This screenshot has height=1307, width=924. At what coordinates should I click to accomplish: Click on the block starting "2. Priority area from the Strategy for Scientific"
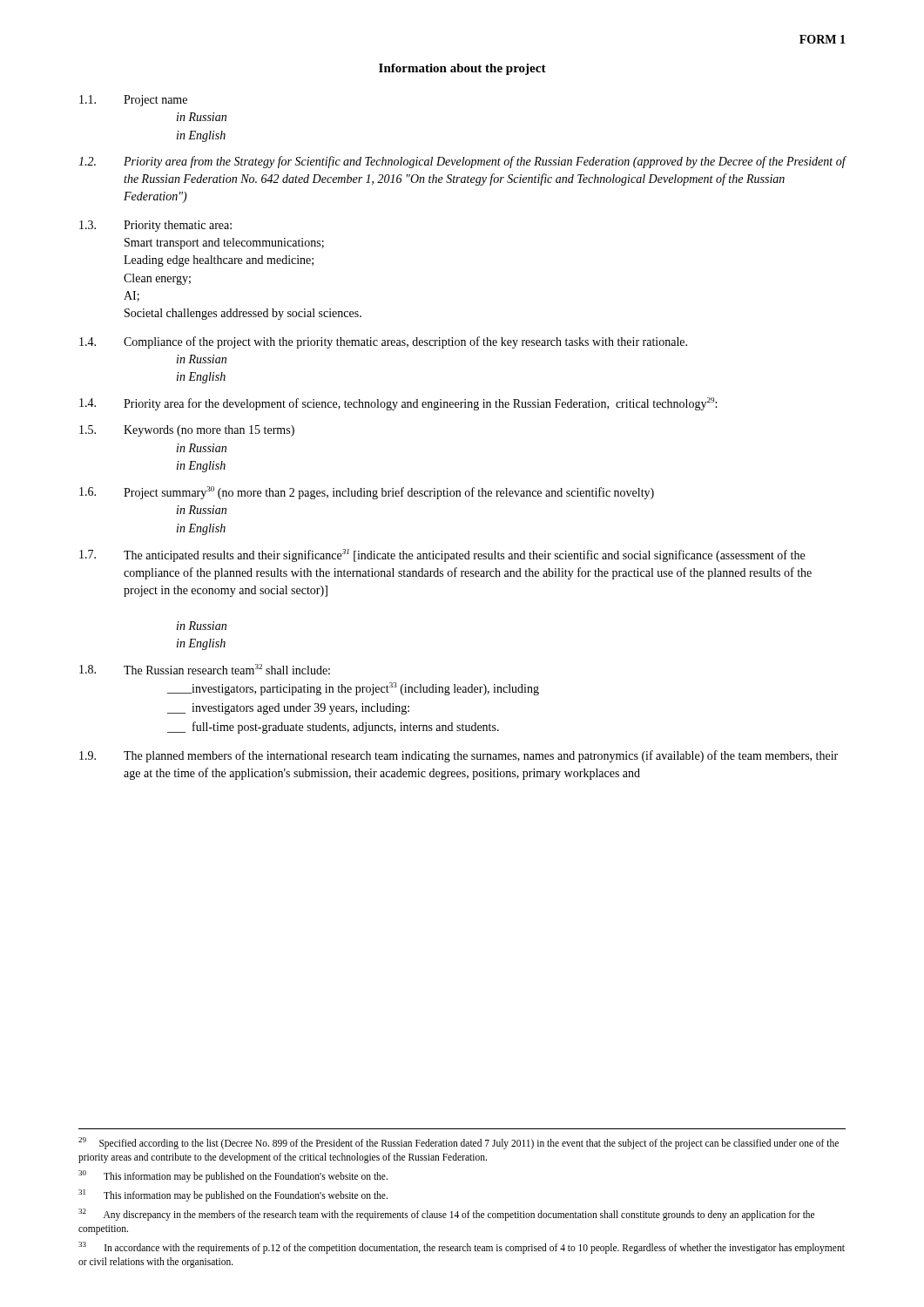coord(462,180)
